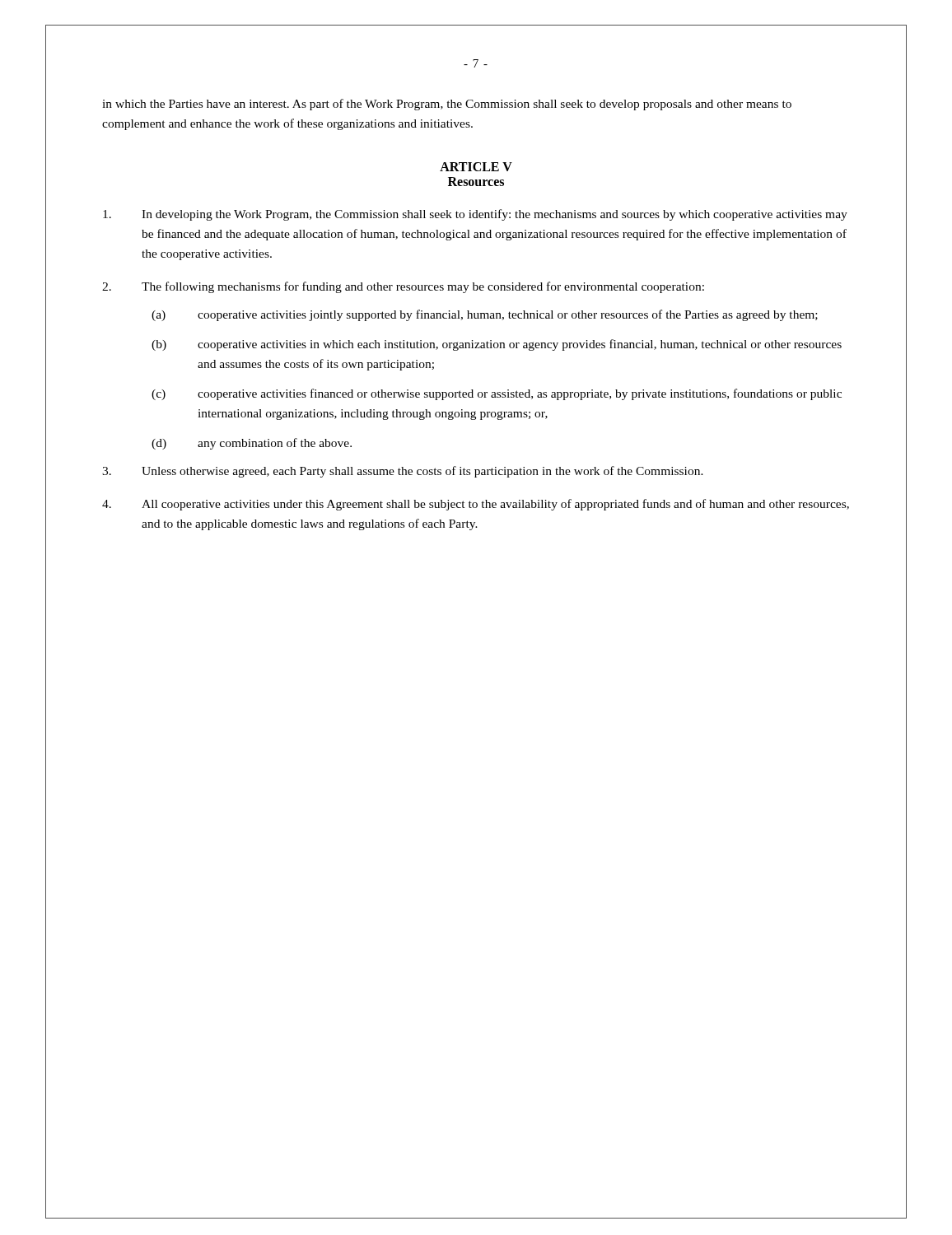Find the region starting "In developing the Work Program, the Commission"

pos(476,234)
